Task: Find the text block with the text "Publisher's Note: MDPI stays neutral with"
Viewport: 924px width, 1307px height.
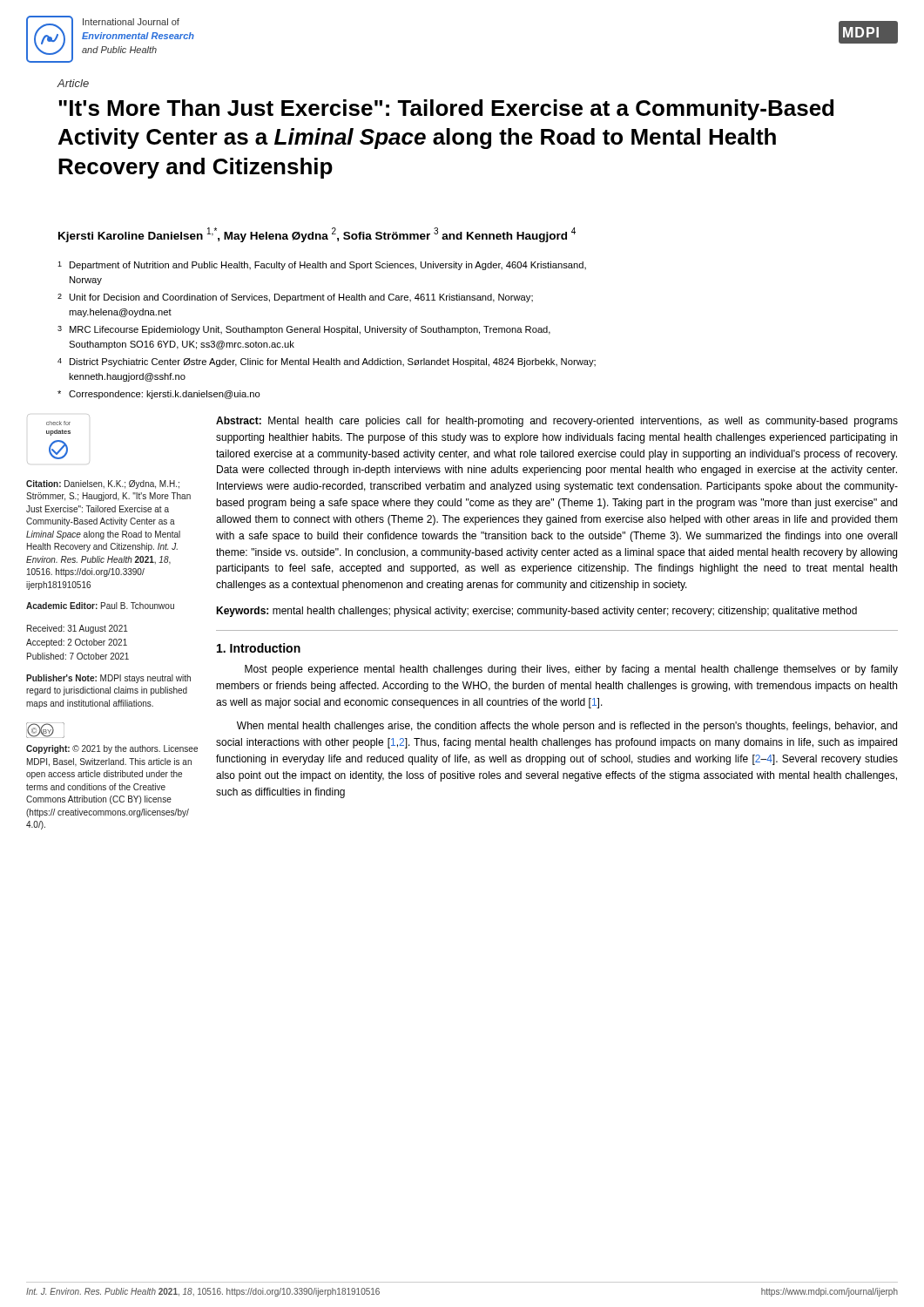Action: [109, 691]
